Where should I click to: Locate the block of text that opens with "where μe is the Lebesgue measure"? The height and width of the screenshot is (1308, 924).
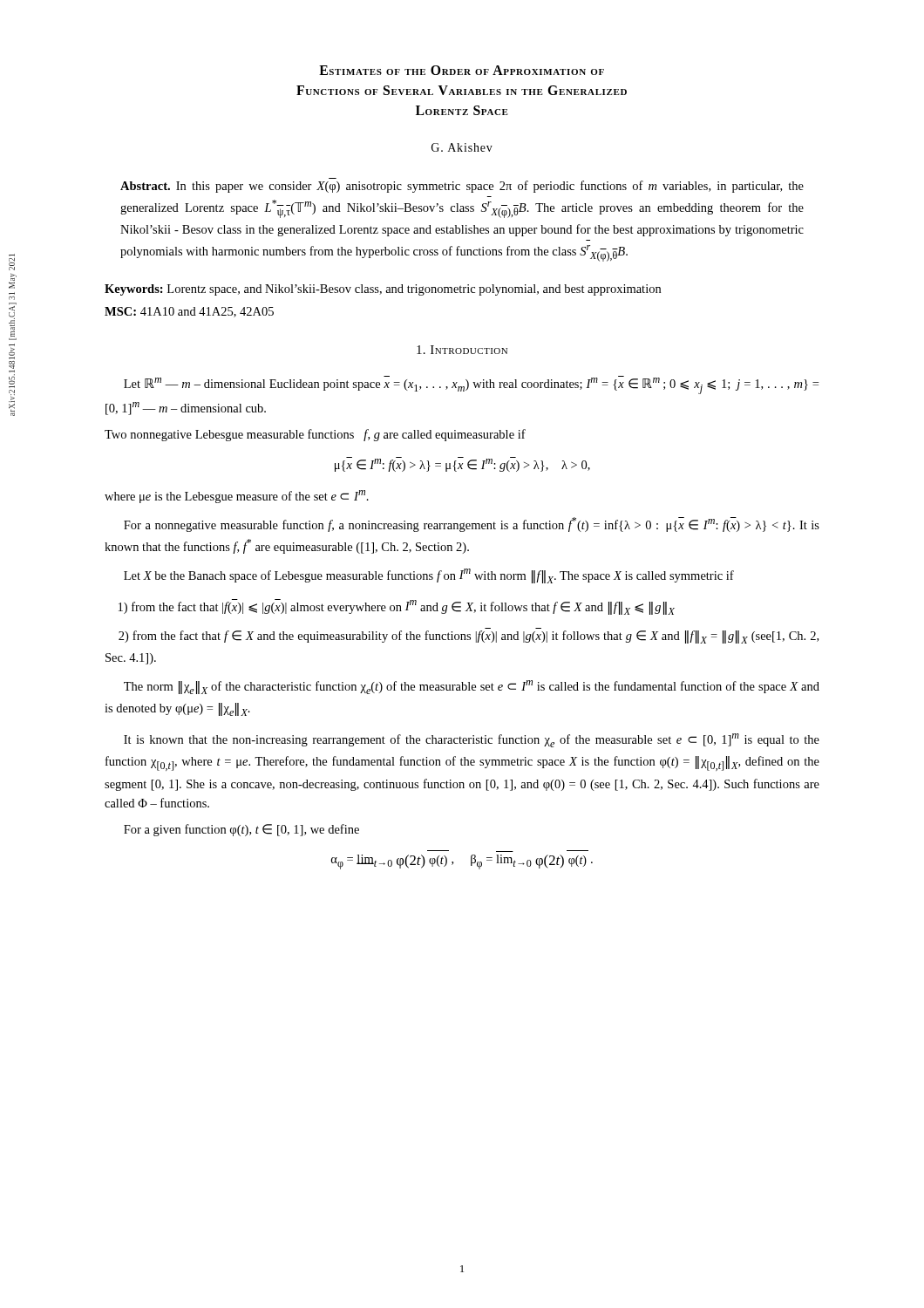click(x=237, y=494)
